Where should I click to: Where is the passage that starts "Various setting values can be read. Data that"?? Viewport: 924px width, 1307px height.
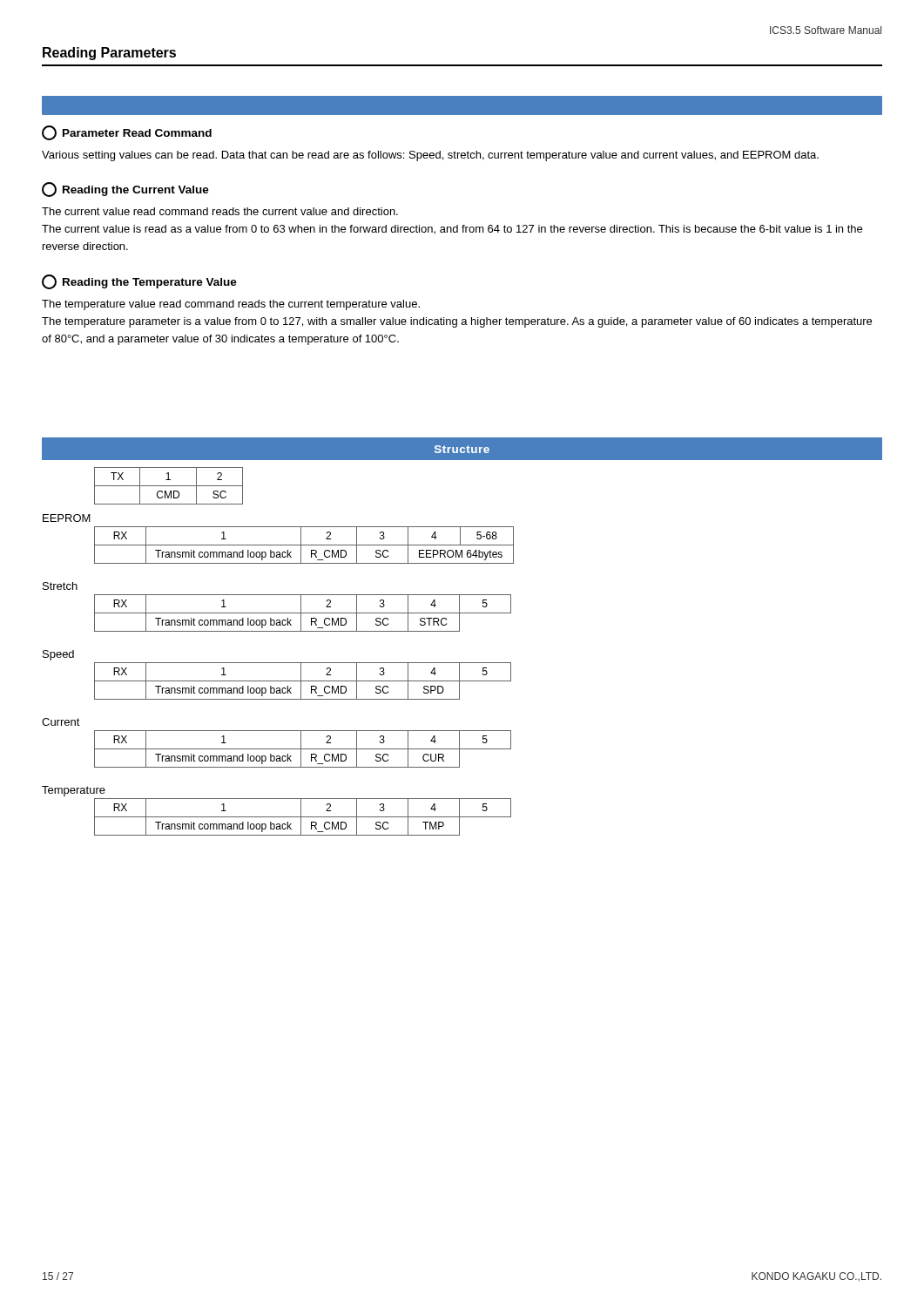pos(431,155)
